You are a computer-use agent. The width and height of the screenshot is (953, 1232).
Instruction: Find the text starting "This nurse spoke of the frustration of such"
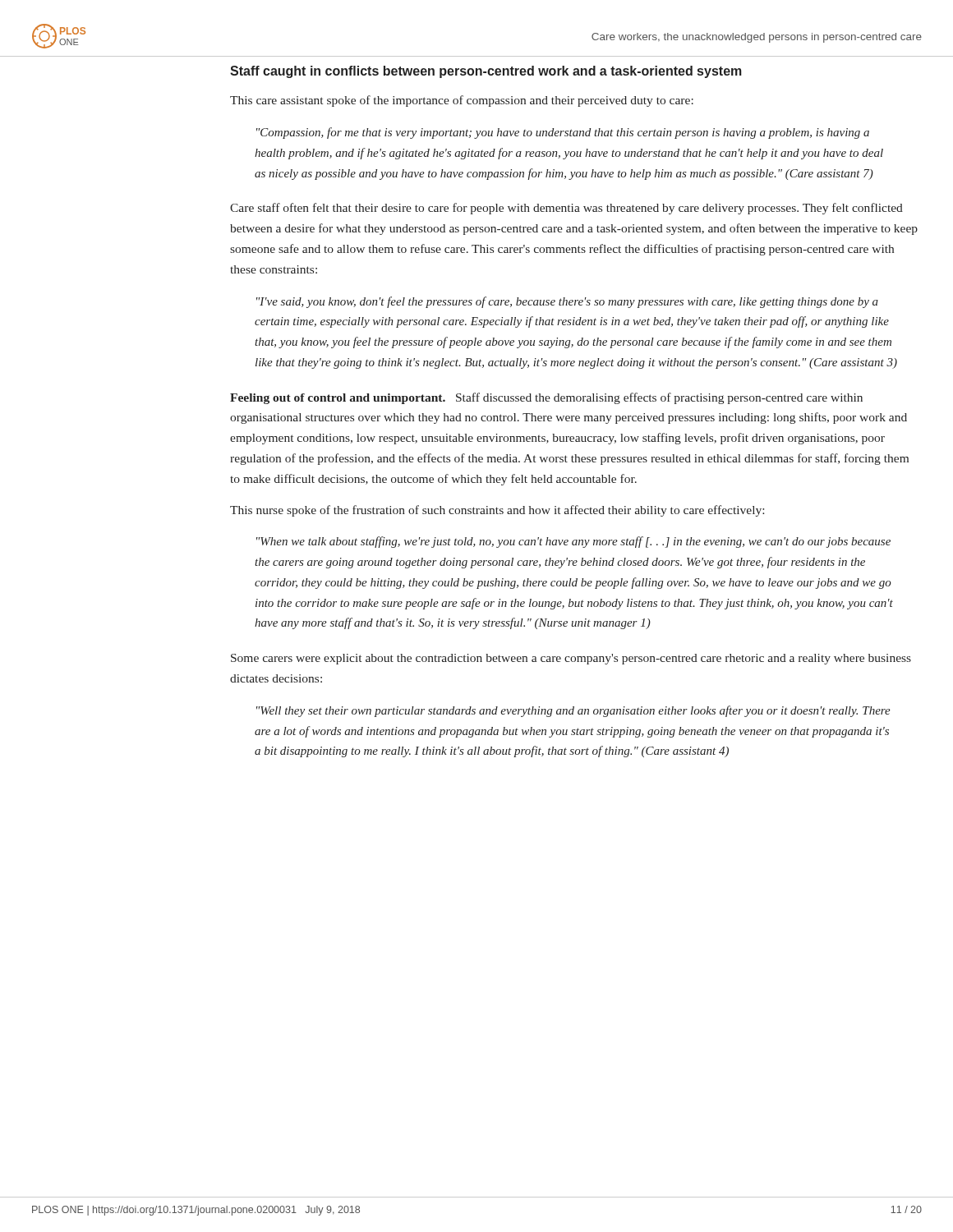(x=498, y=509)
